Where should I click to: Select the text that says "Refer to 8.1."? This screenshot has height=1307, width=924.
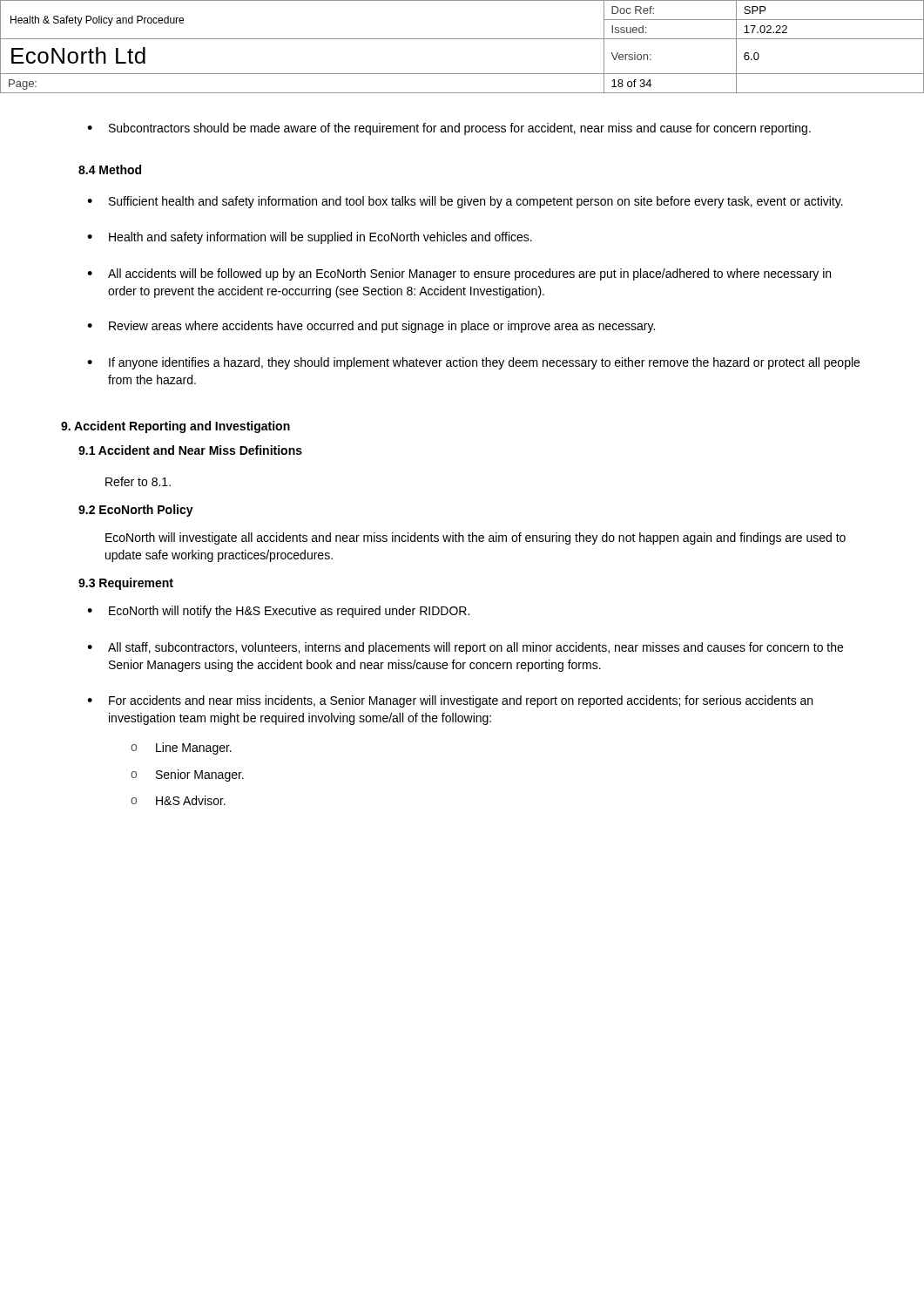[138, 481]
